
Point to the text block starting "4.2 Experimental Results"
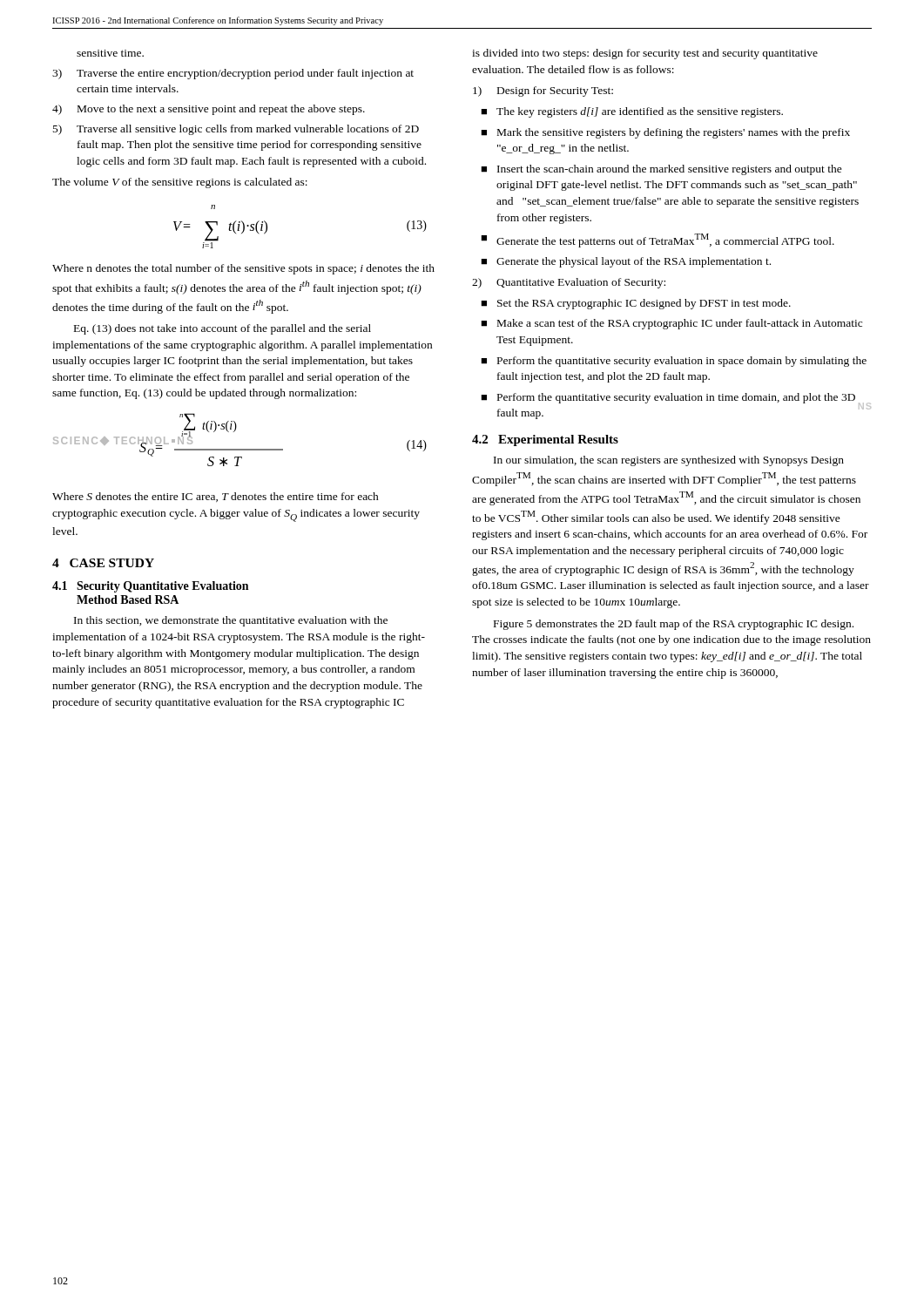[x=545, y=439]
